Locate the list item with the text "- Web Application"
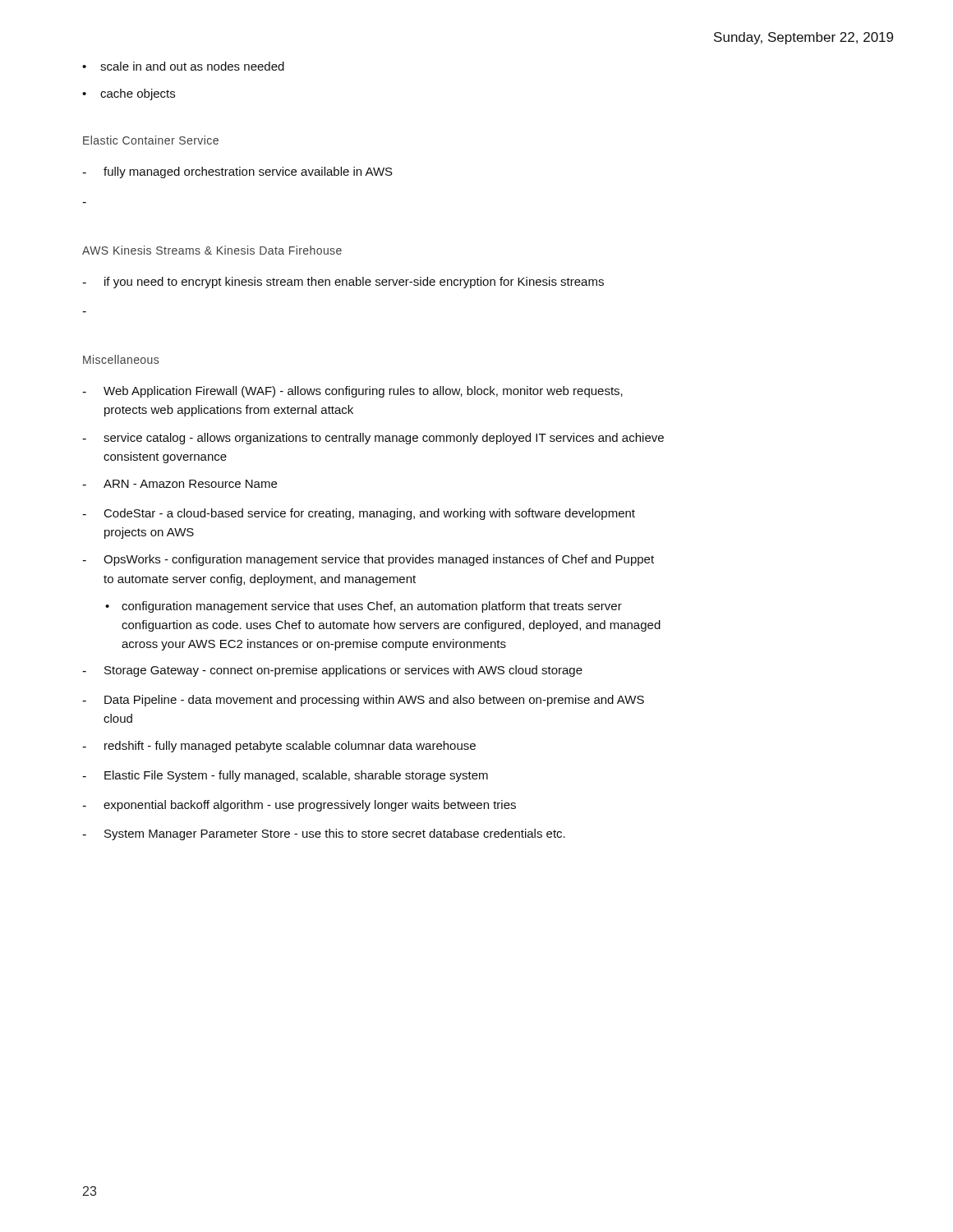 pos(485,400)
